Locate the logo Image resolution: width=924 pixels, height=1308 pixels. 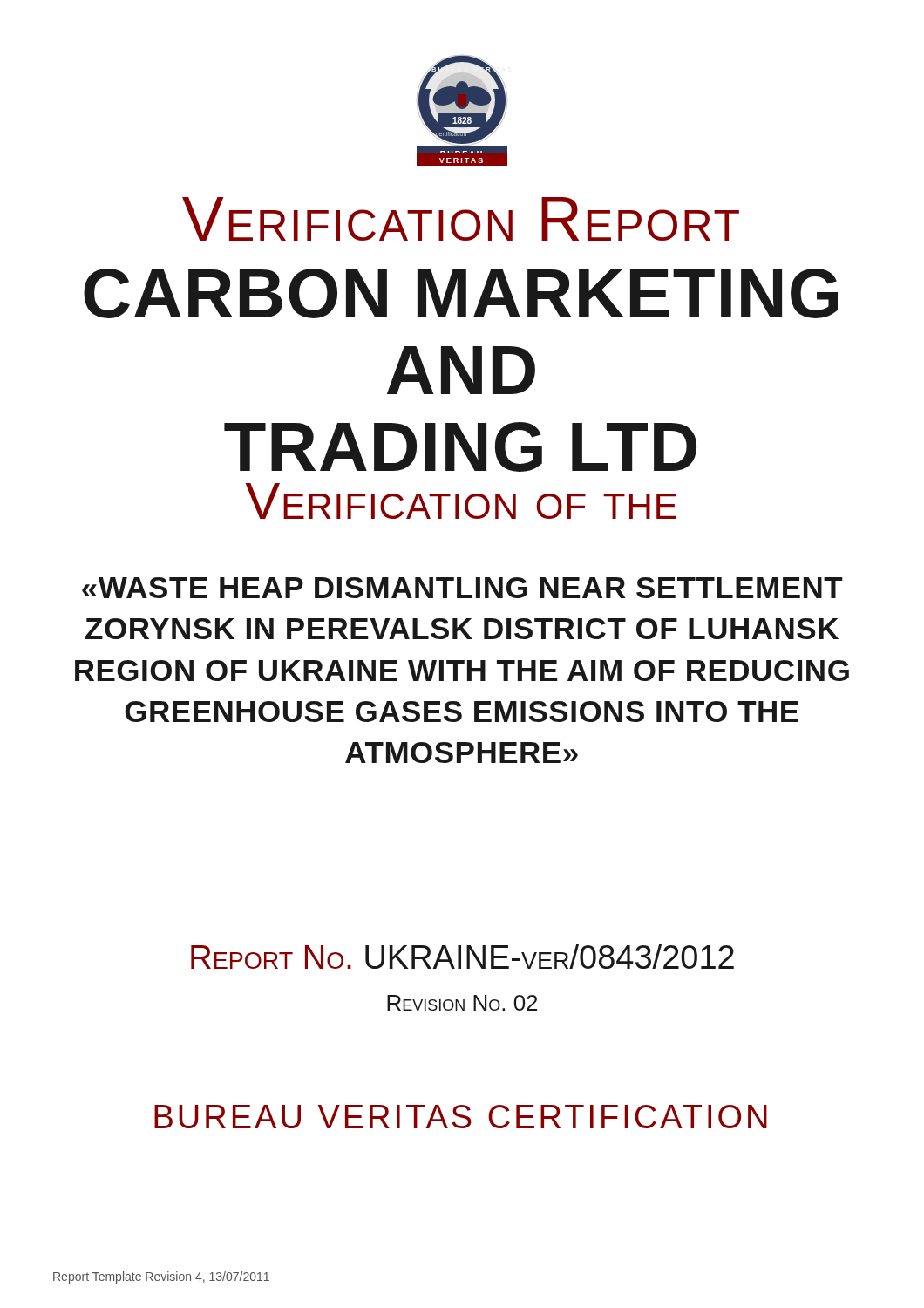tap(462, 111)
